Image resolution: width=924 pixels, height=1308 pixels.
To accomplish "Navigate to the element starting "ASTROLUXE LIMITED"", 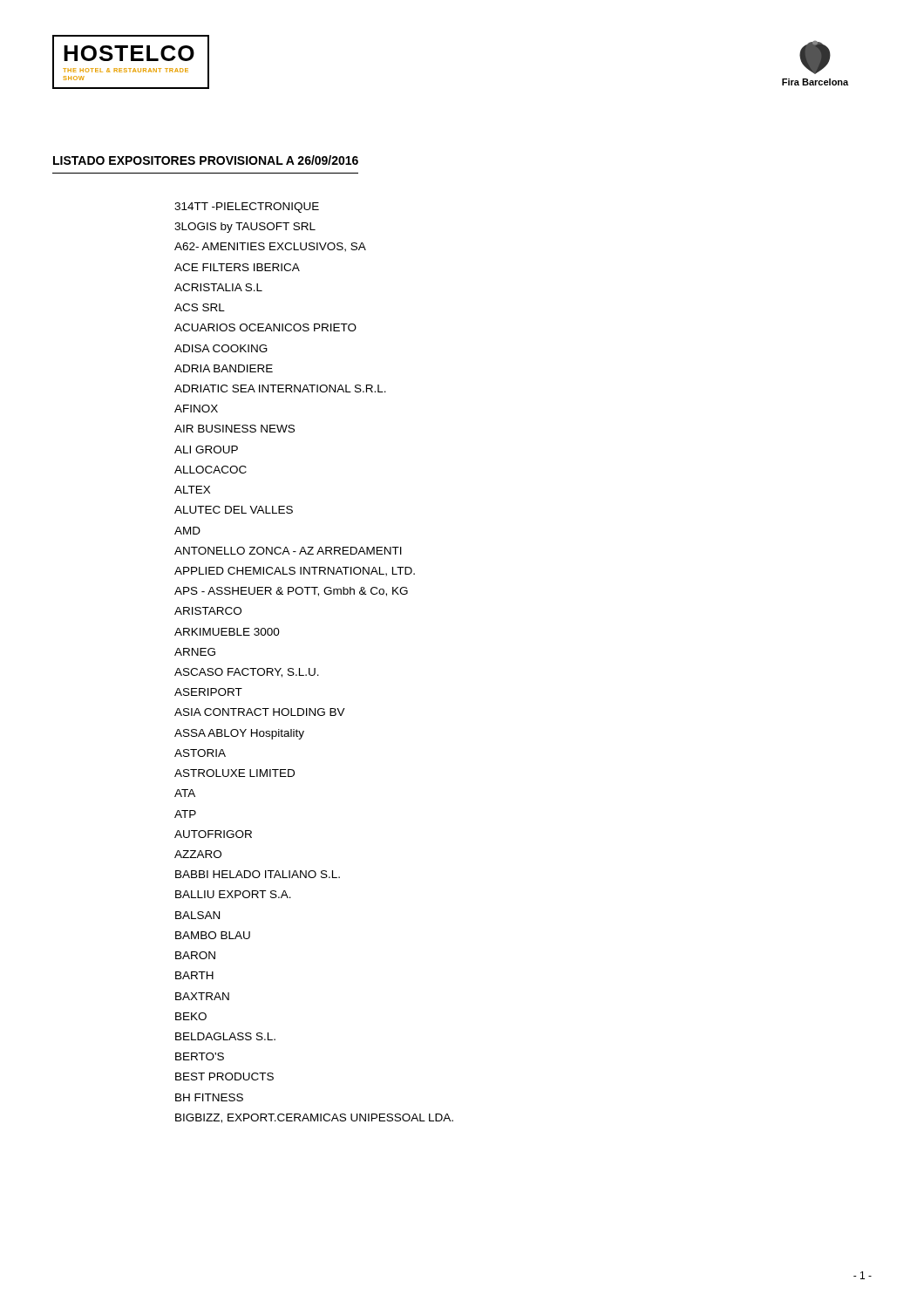I will coord(235,773).
